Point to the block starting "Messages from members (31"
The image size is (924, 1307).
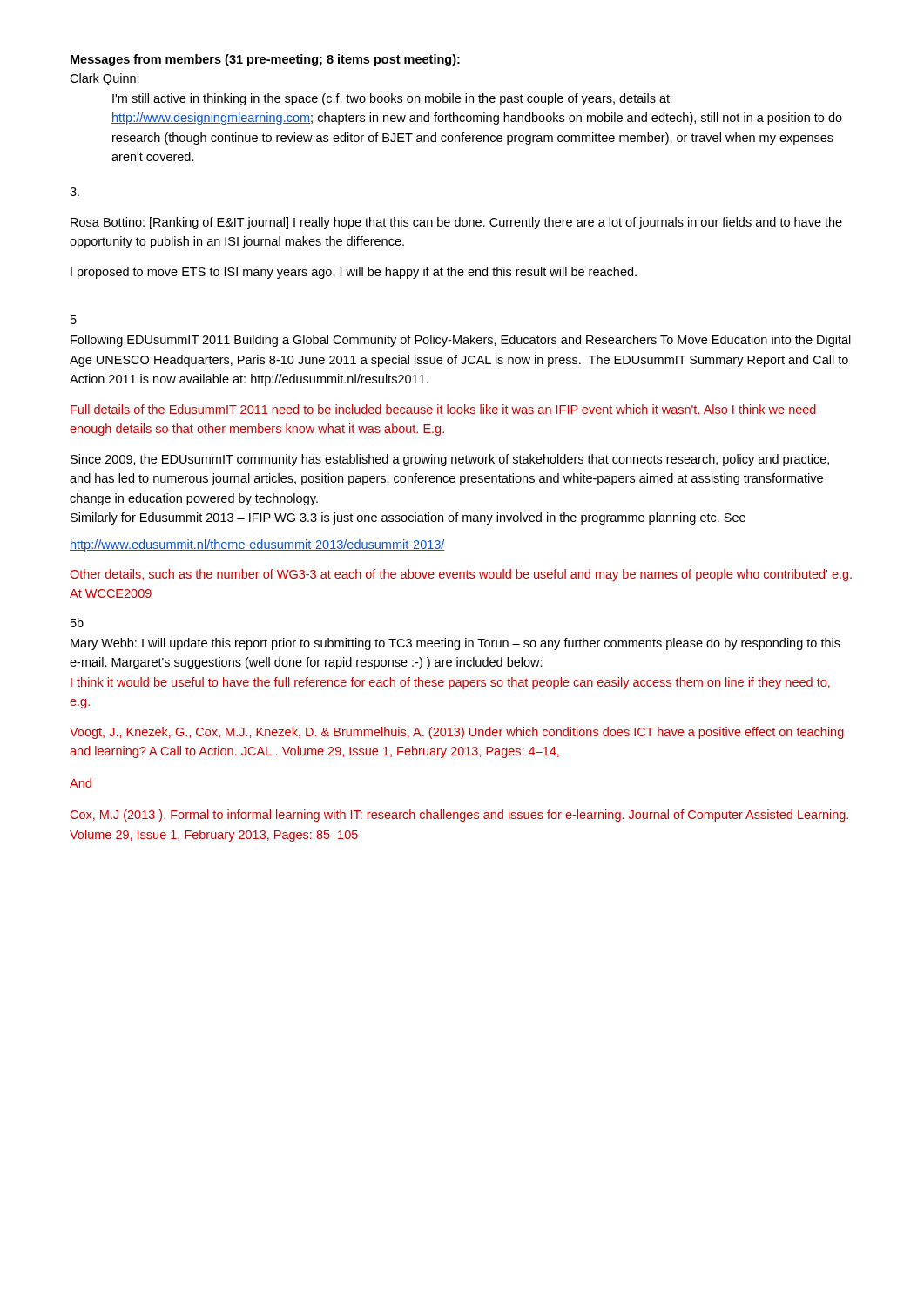pyautogui.click(x=265, y=59)
